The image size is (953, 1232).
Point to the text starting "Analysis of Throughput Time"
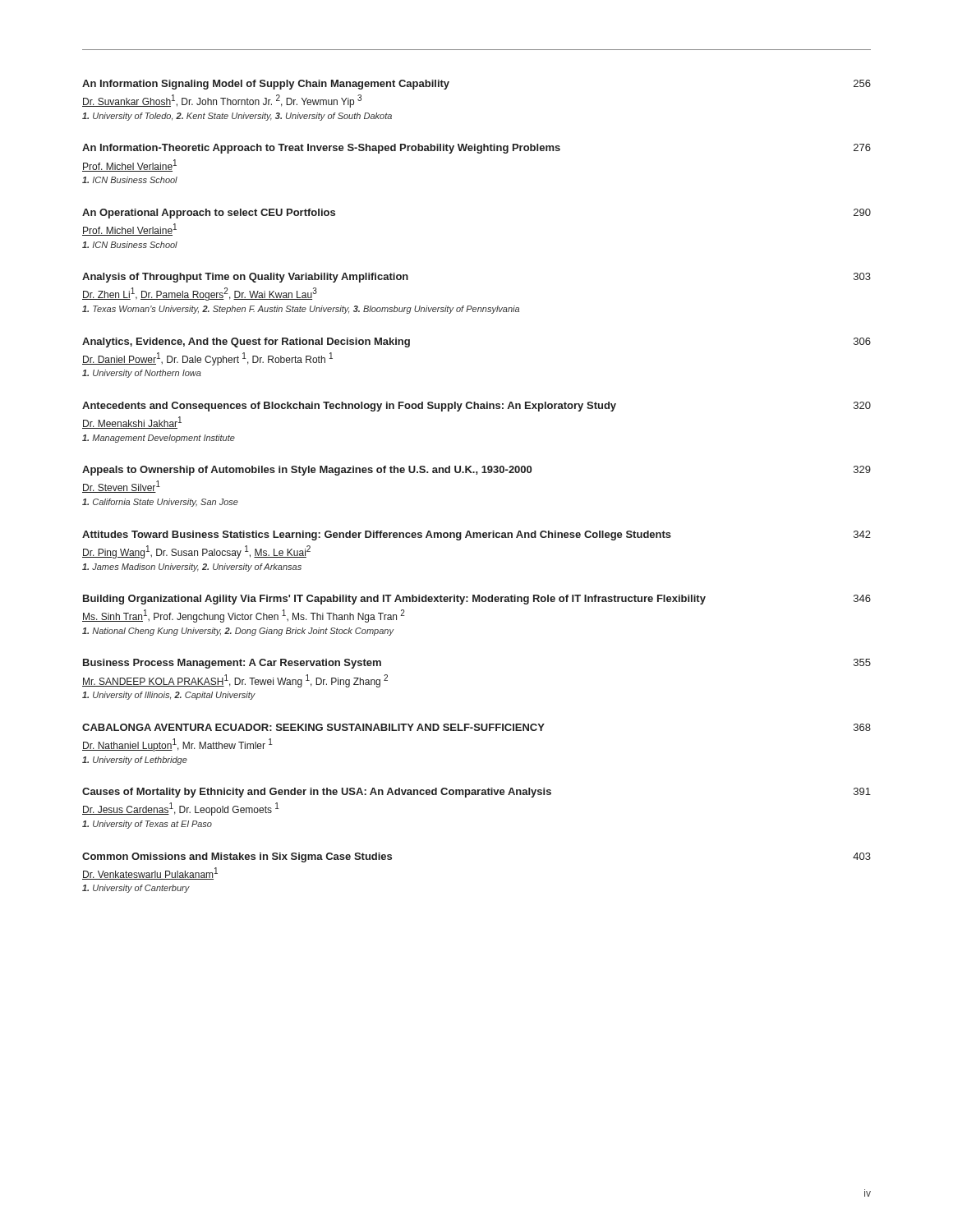coord(244,277)
